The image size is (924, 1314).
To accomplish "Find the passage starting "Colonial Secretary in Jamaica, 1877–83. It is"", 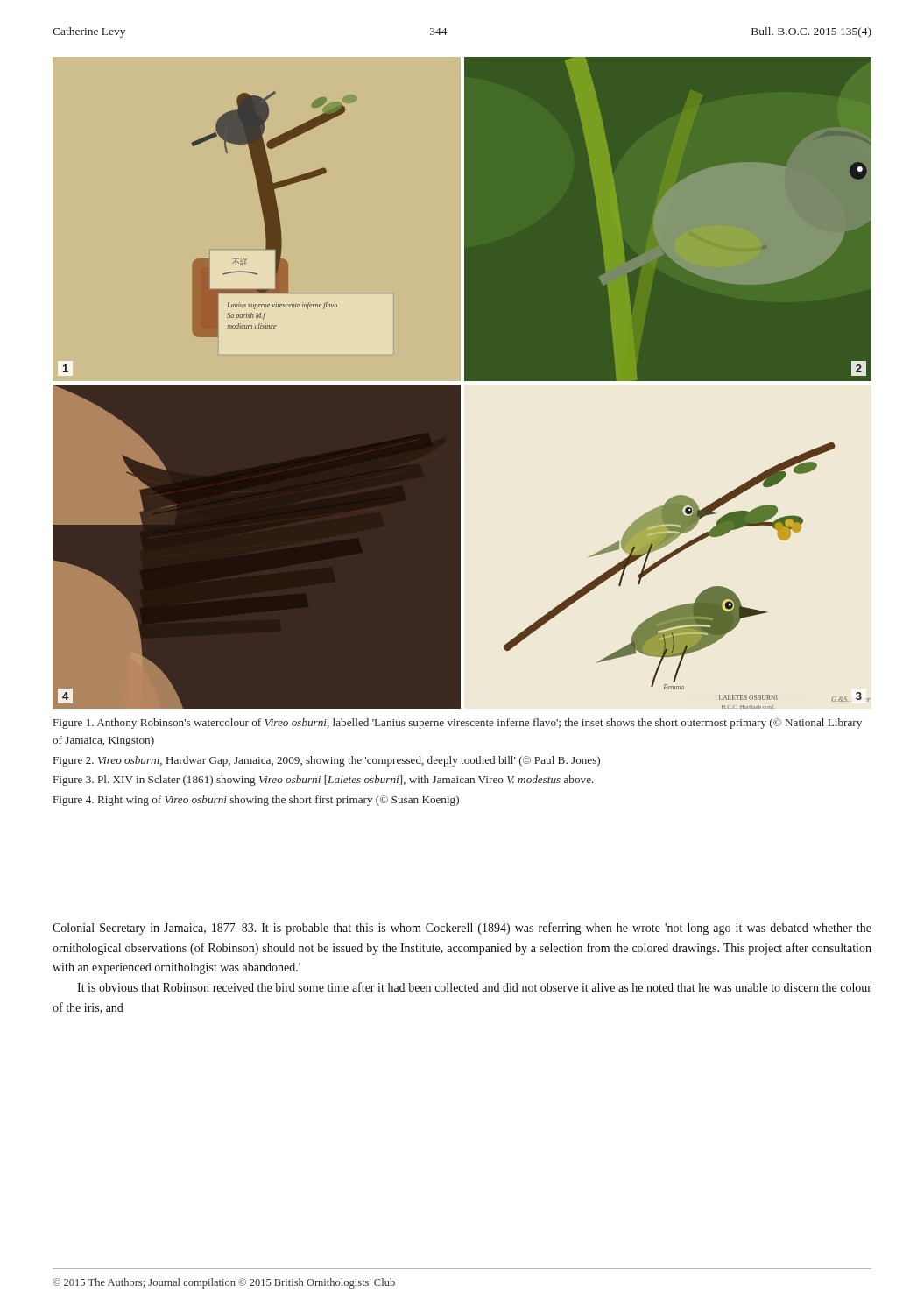I will (x=462, y=948).
